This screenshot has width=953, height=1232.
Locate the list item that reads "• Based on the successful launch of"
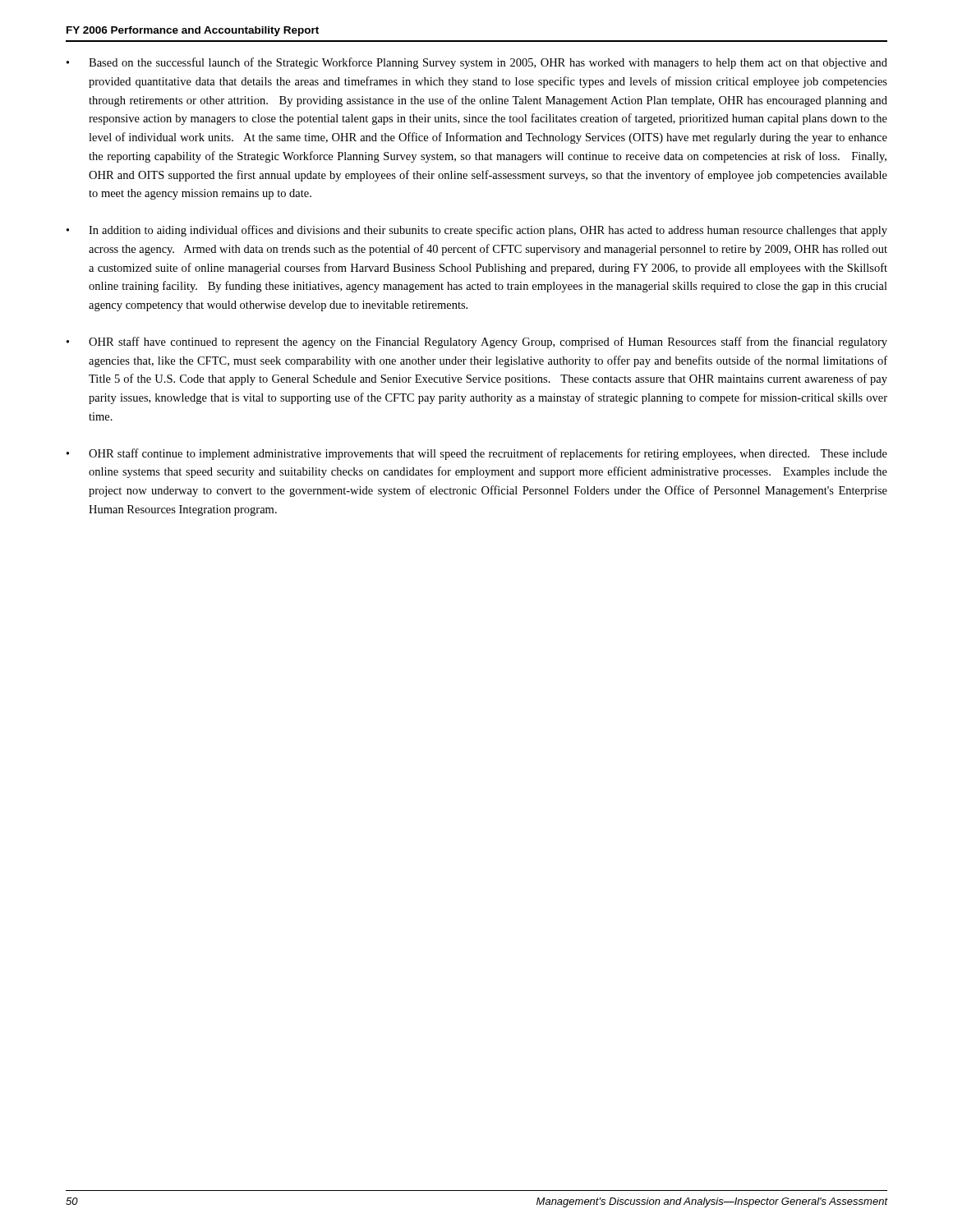(476, 128)
